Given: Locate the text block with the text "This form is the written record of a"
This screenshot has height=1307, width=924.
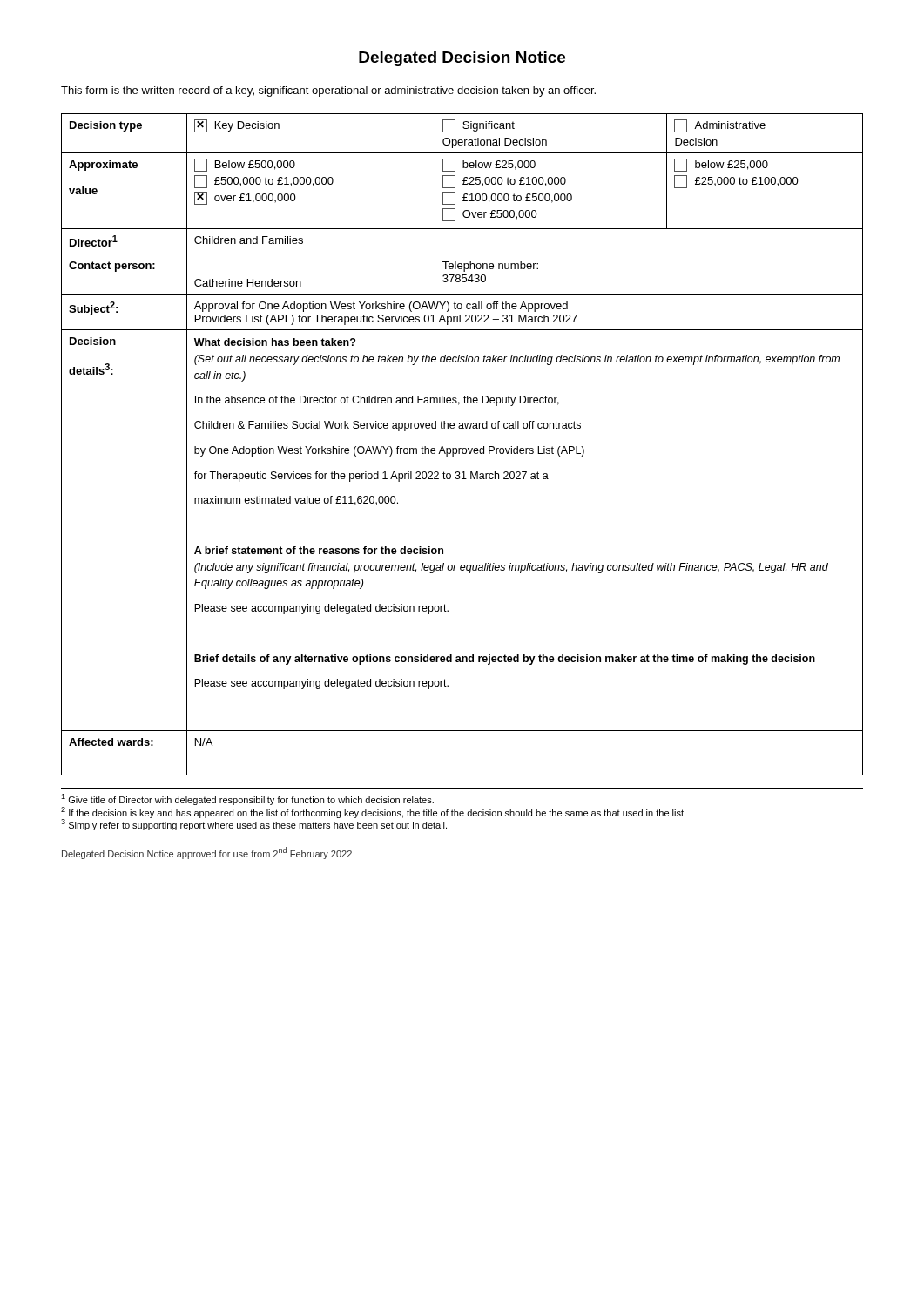Looking at the screenshot, I should click(329, 90).
